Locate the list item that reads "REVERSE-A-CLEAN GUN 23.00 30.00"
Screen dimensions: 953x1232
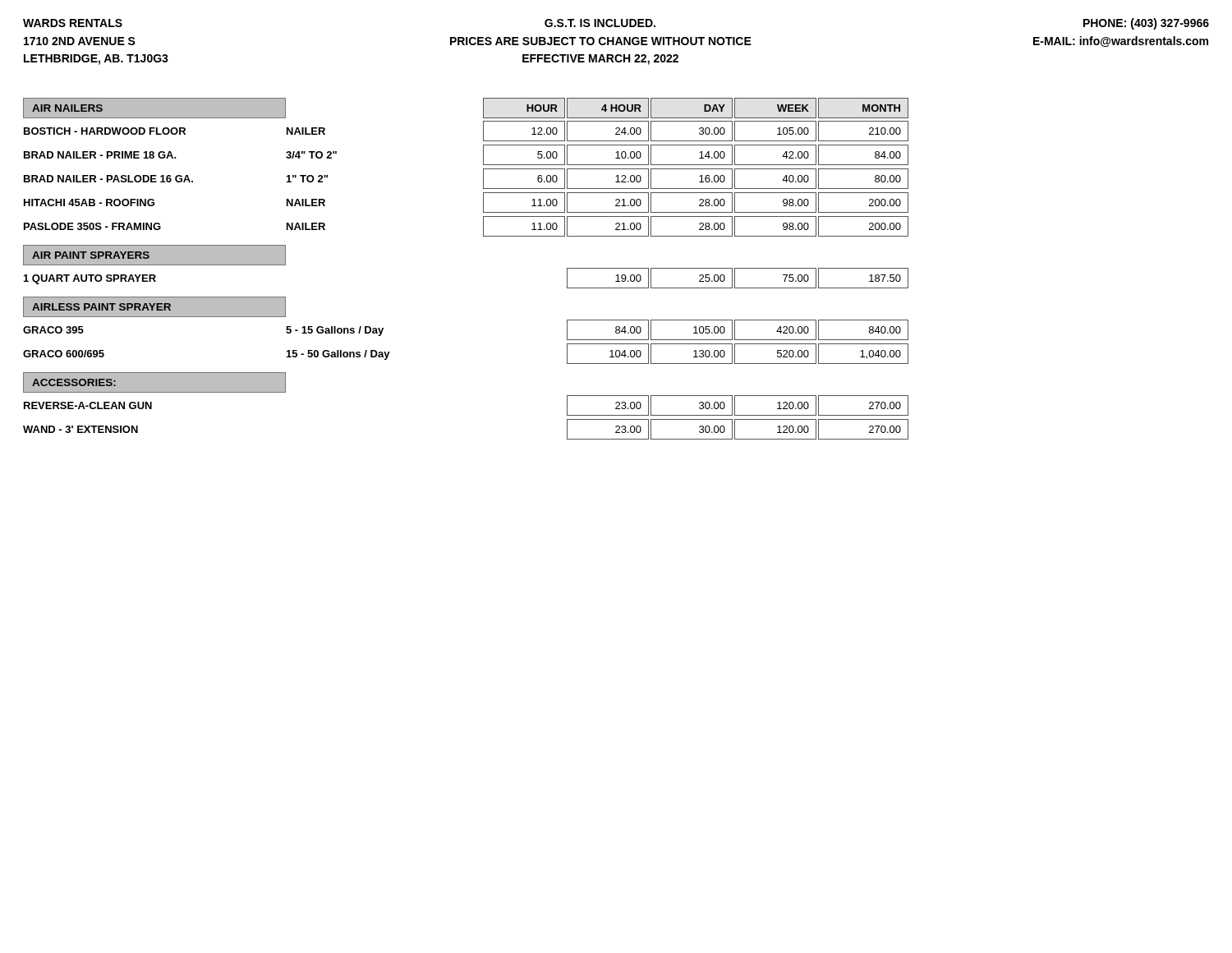(87, 405)
